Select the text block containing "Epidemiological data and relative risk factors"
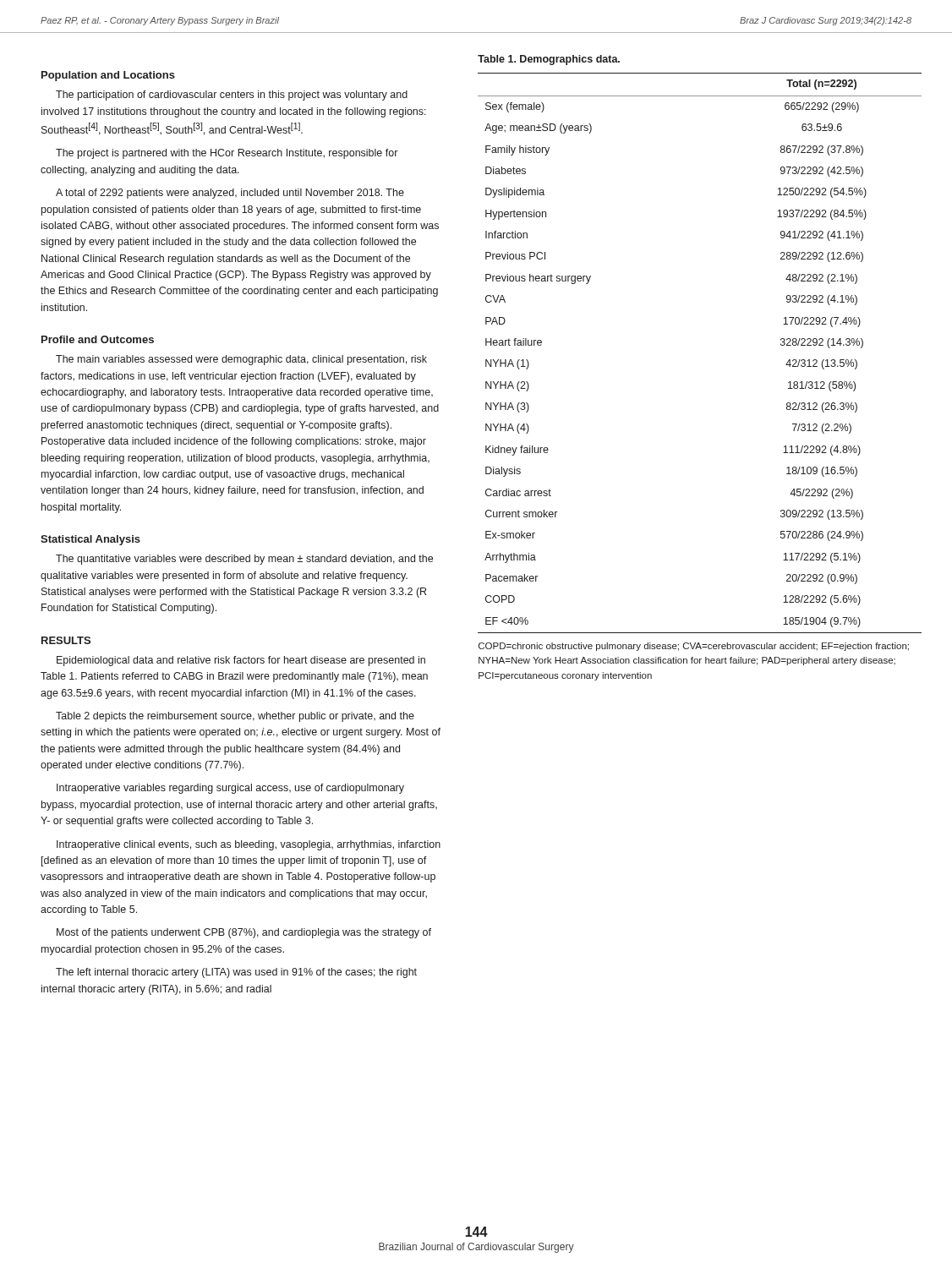 point(234,676)
